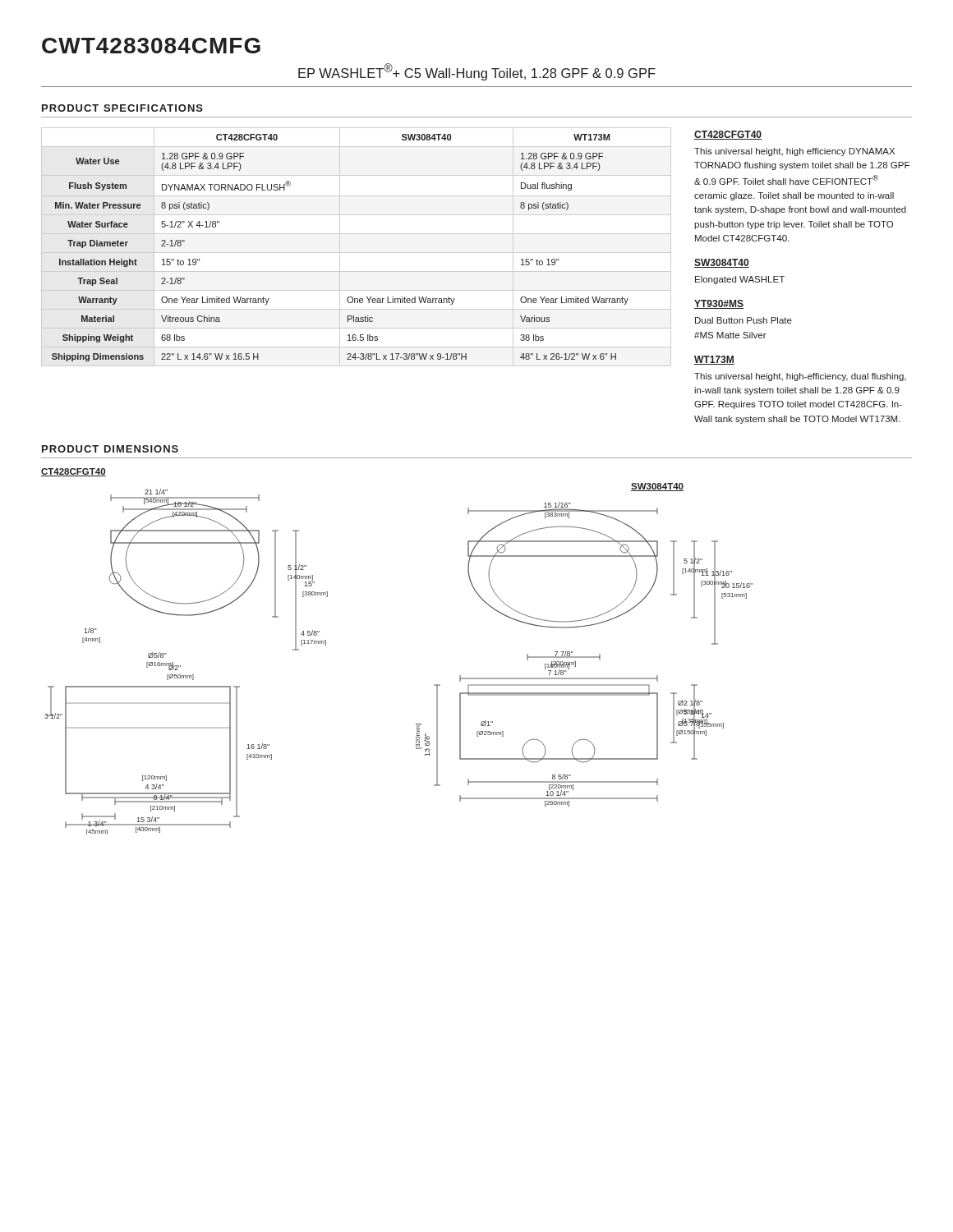Navigate to the element starting "YT930#MS Dual Button Push Plate#MS Matte"
Viewport: 953px width, 1232px height.
tap(803, 320)
